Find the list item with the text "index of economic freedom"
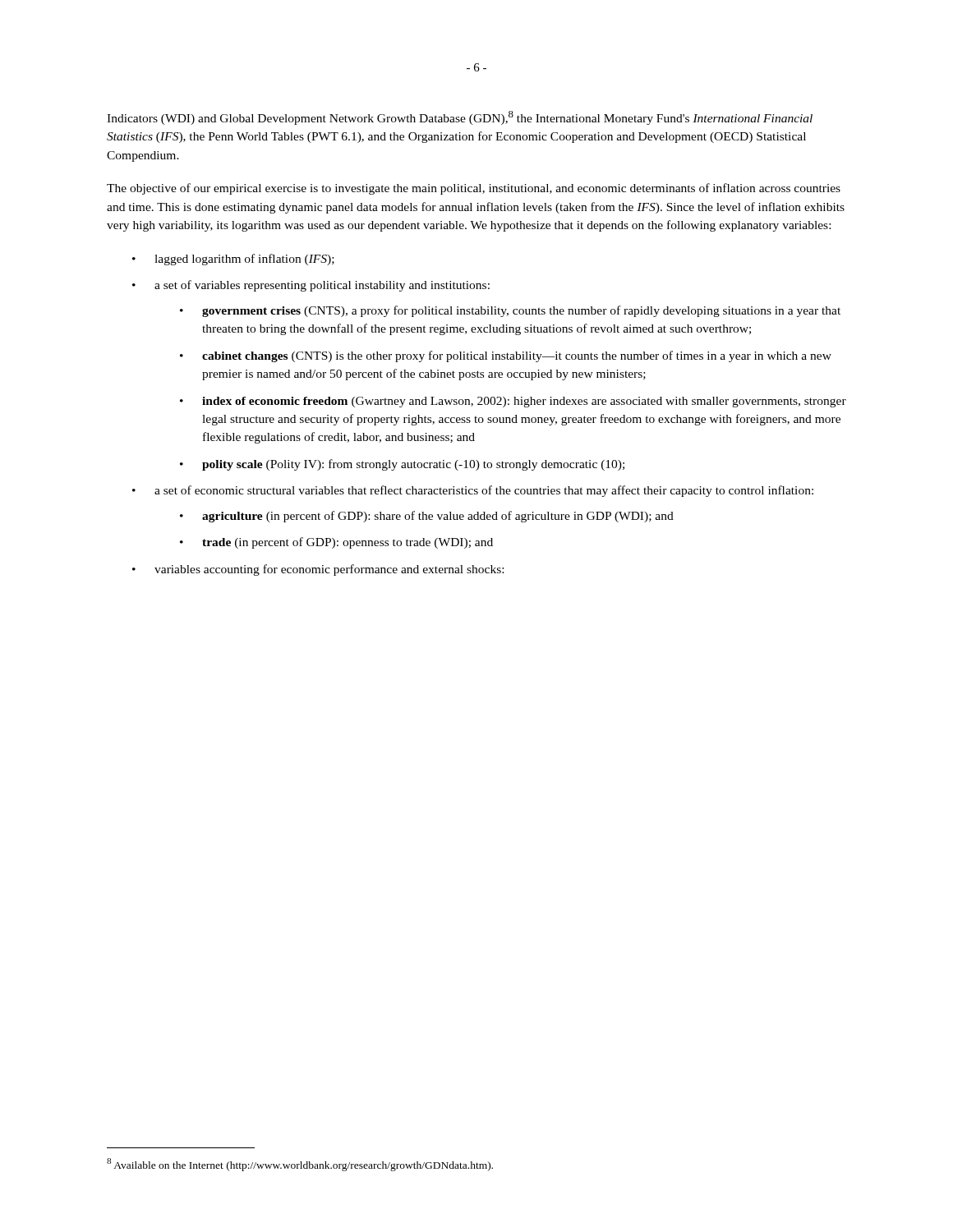953x1232 pixels. [524, 418]
